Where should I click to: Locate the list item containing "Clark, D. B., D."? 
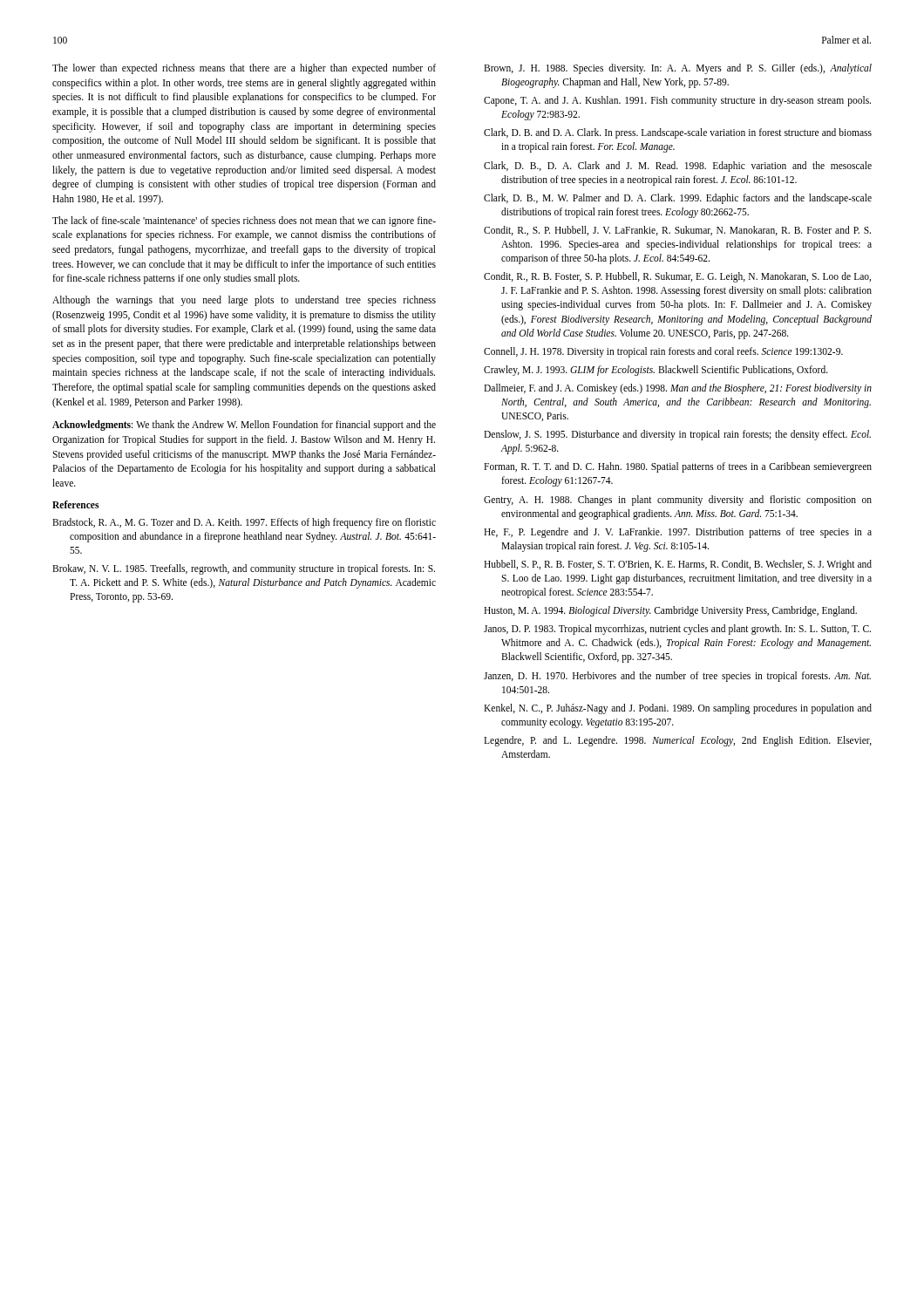click(678, 172)
